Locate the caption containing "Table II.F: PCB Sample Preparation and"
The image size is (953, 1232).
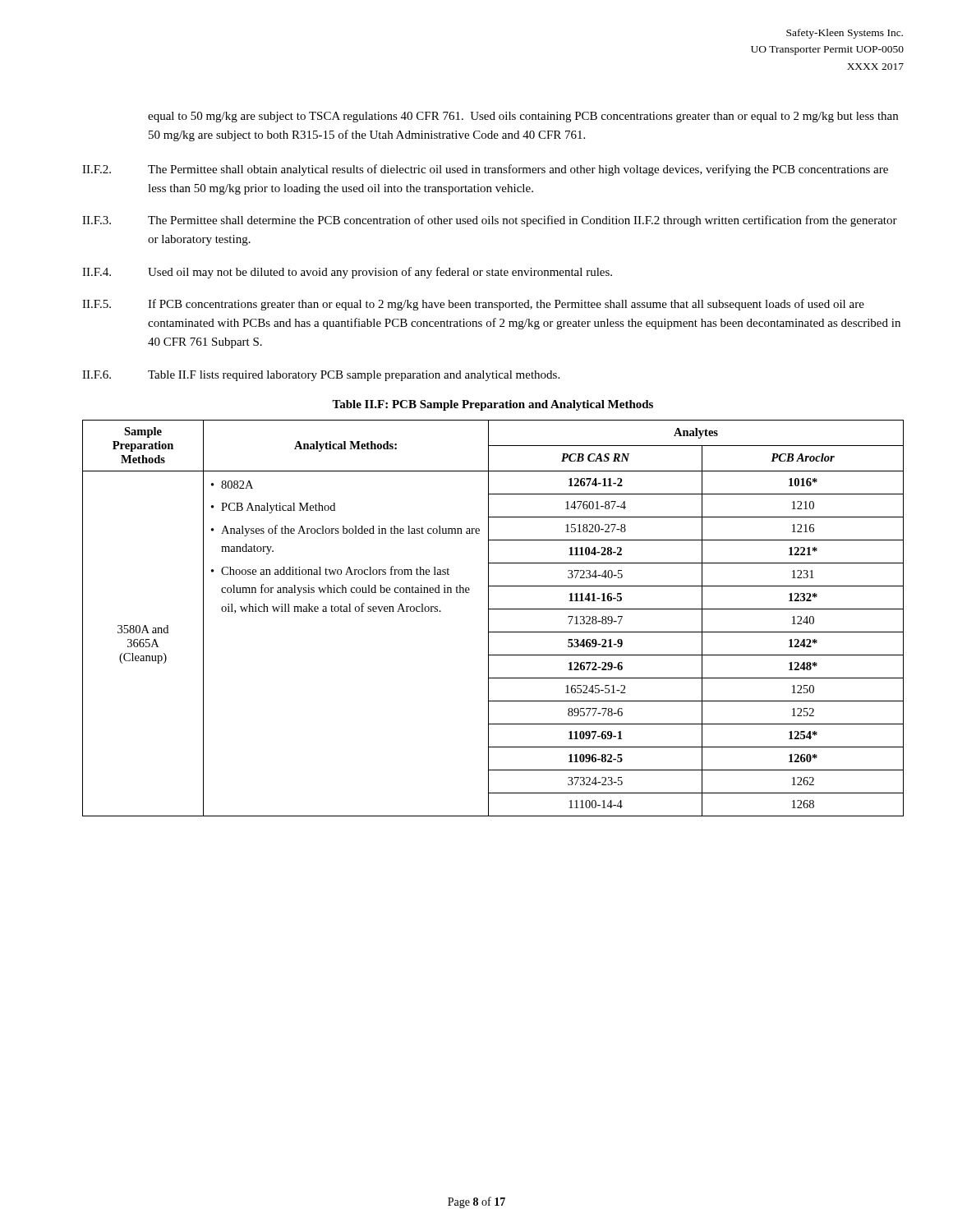point(493,404)
